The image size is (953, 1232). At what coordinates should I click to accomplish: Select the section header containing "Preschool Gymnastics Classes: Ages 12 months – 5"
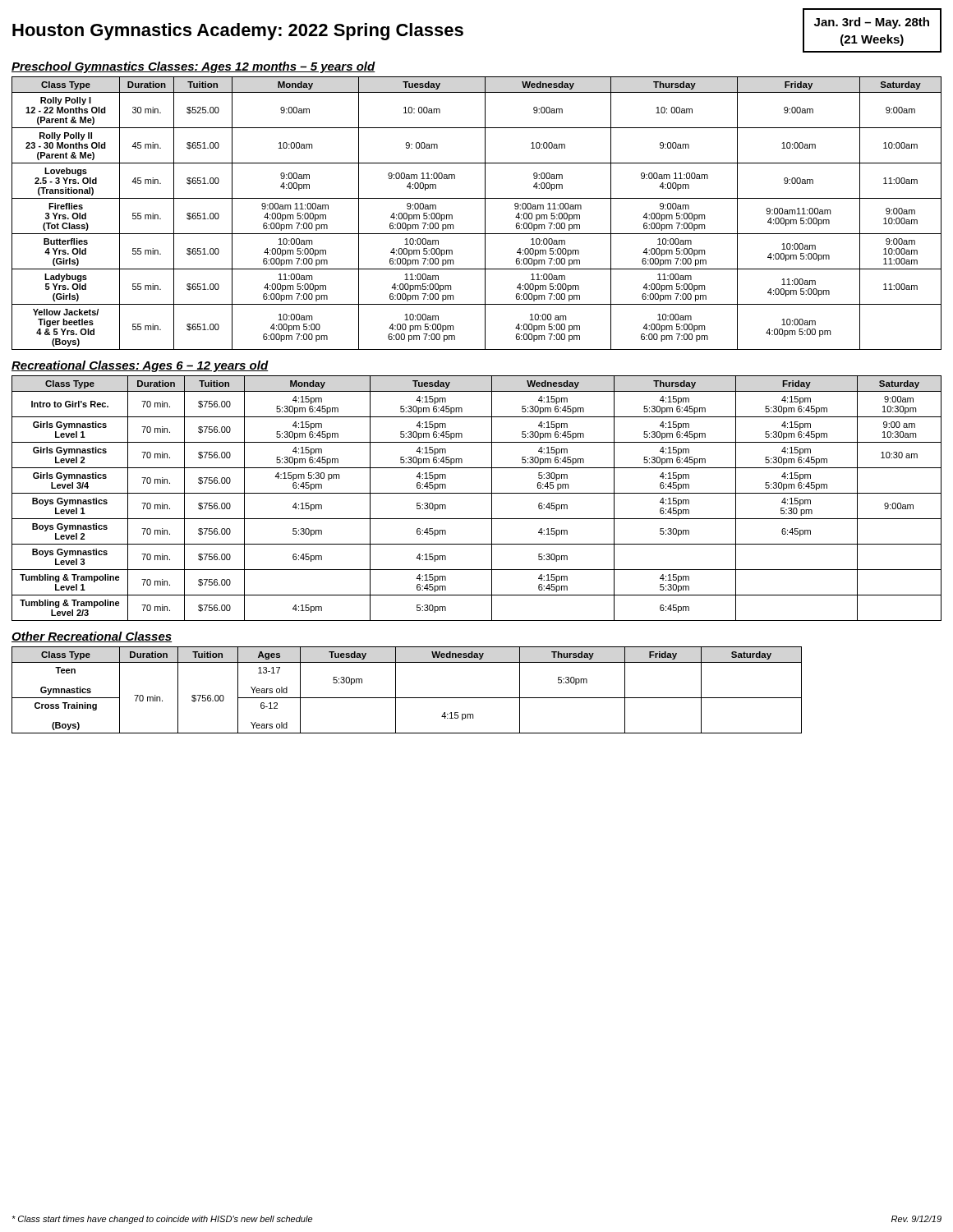(x=193, y=66)
